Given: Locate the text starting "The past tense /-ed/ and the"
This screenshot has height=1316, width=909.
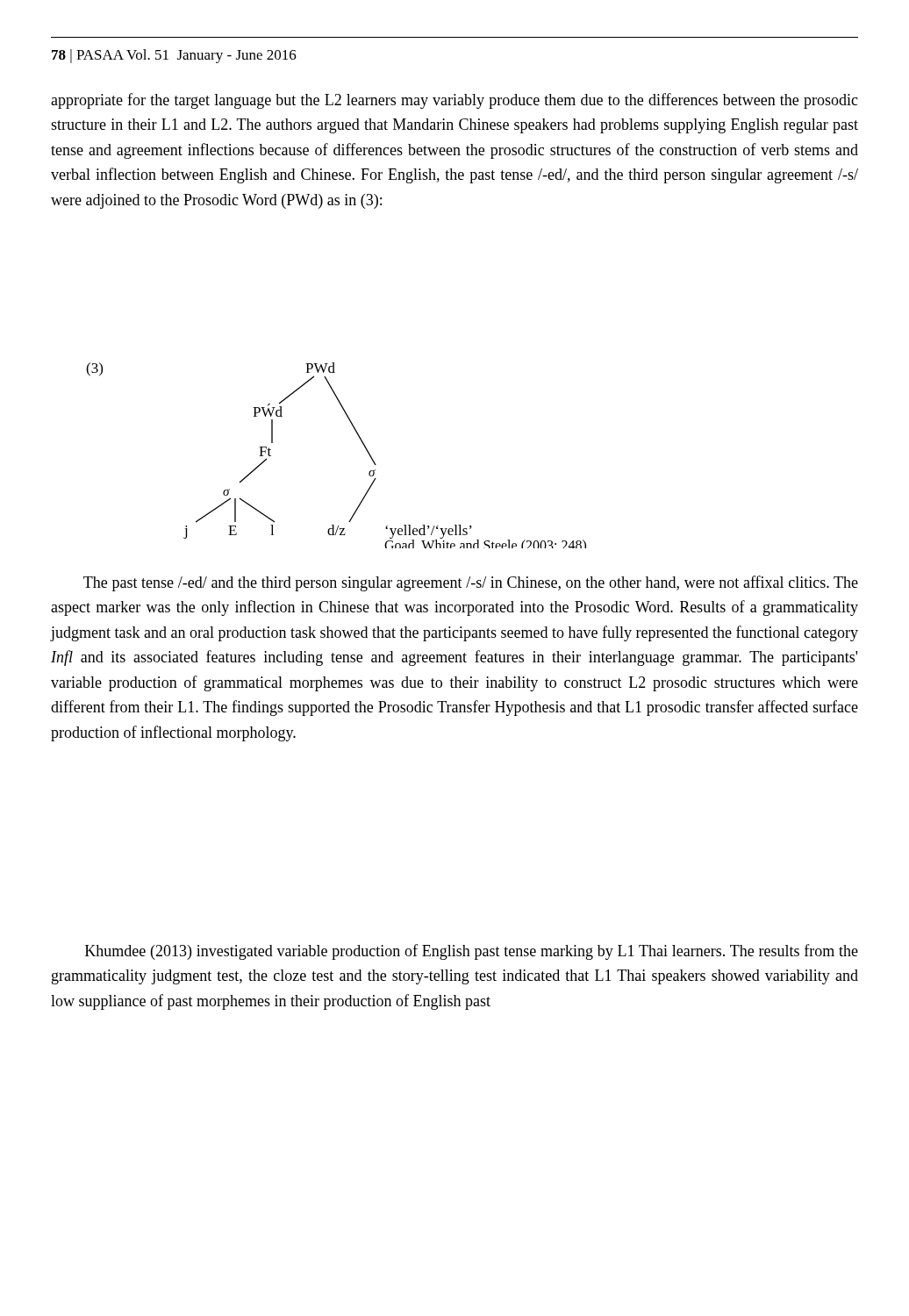Looking at the screenshot, I should tap(454, 657).
